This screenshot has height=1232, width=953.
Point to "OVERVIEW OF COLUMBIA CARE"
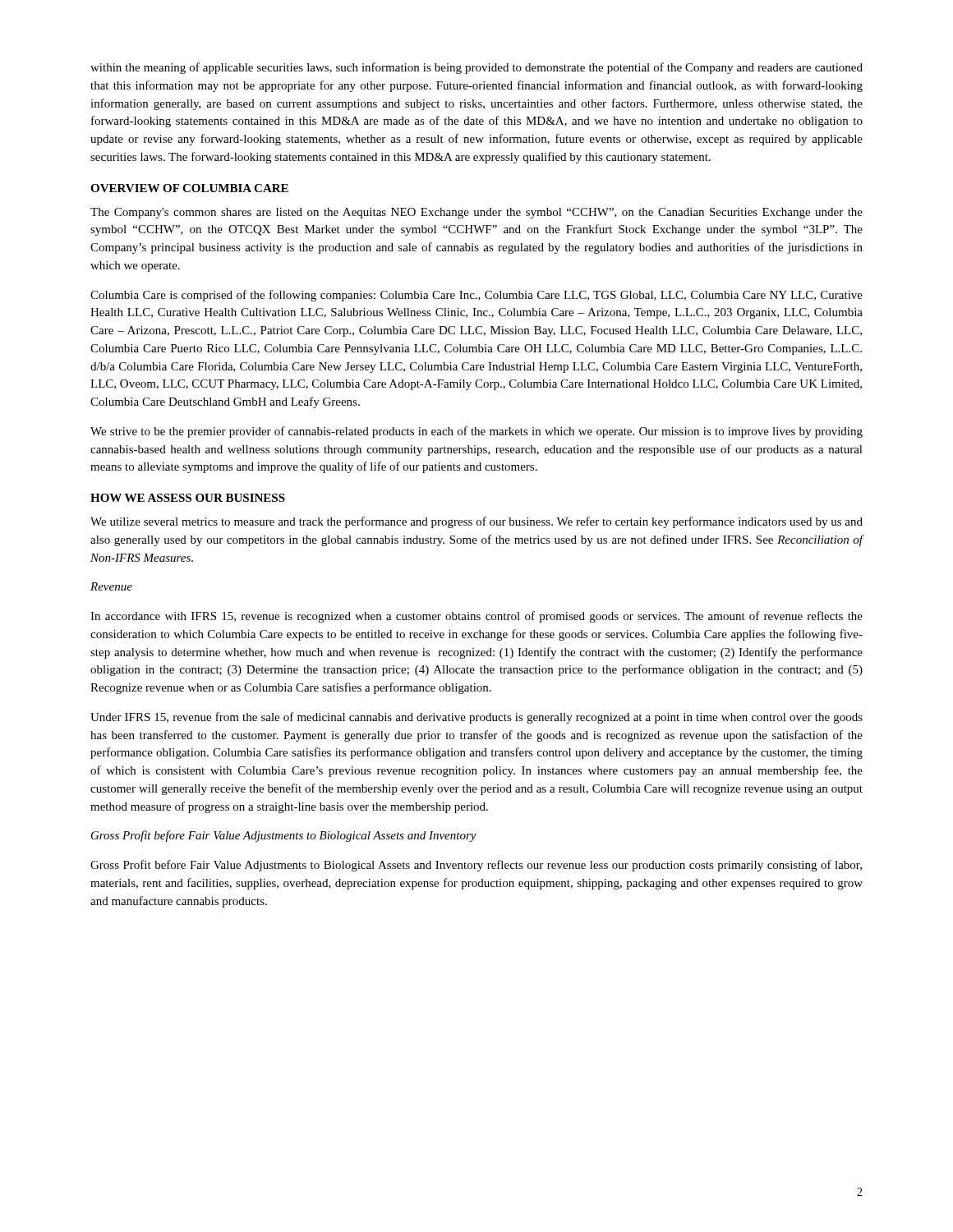190,188
